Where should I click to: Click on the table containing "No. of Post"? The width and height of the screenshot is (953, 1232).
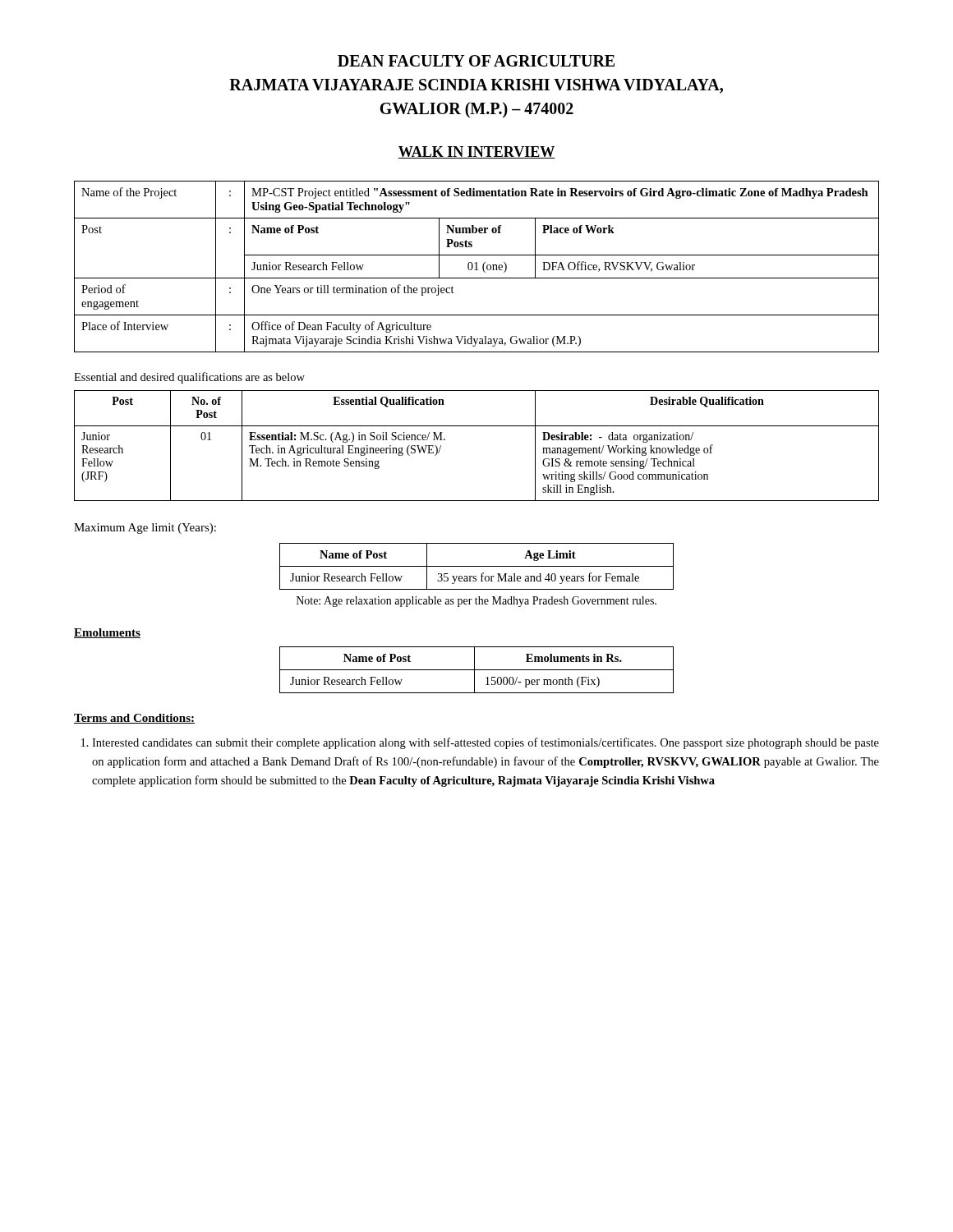476,446
